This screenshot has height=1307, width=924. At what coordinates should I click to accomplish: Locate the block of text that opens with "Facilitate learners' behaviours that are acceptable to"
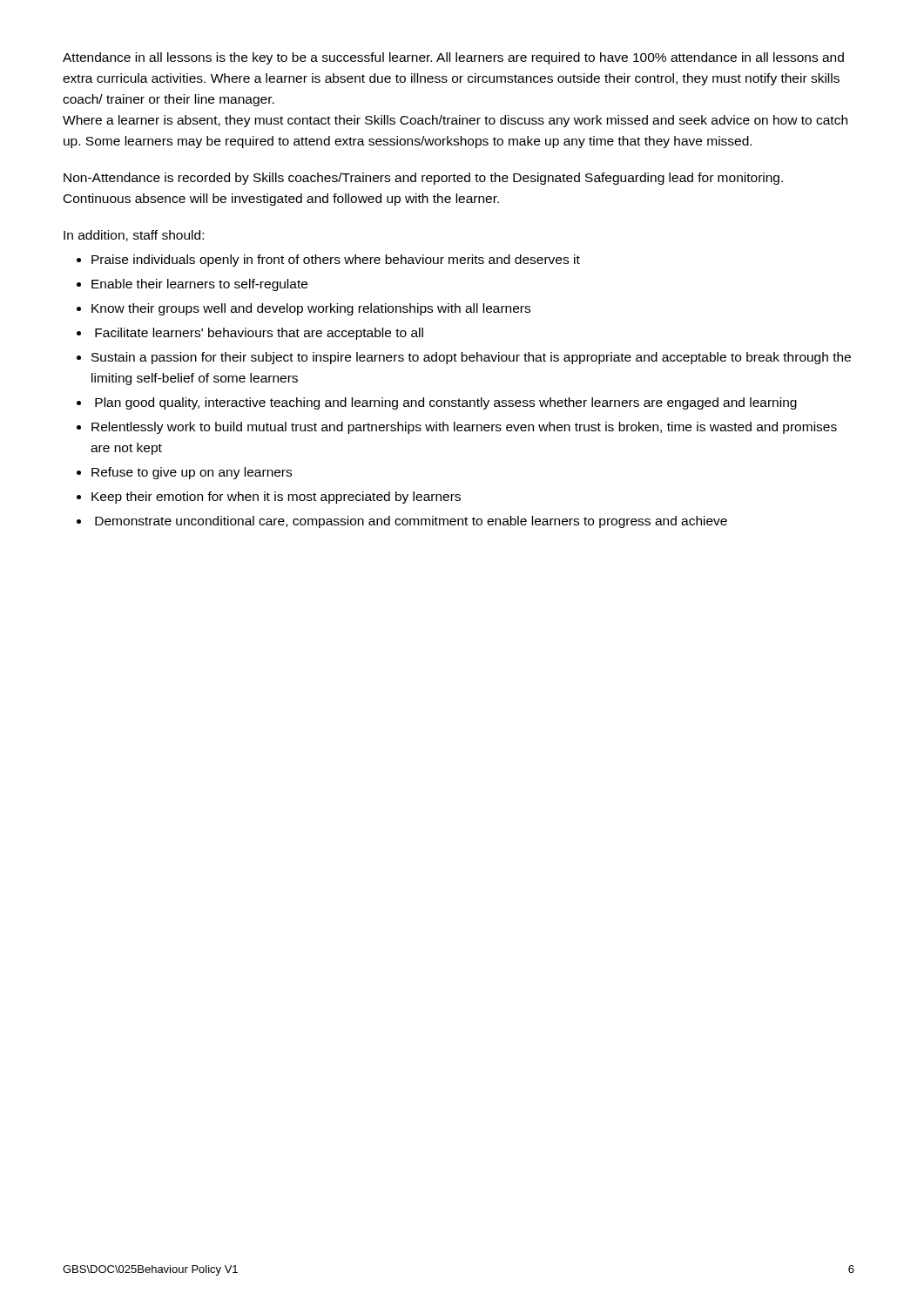click(x=257, y=333)
